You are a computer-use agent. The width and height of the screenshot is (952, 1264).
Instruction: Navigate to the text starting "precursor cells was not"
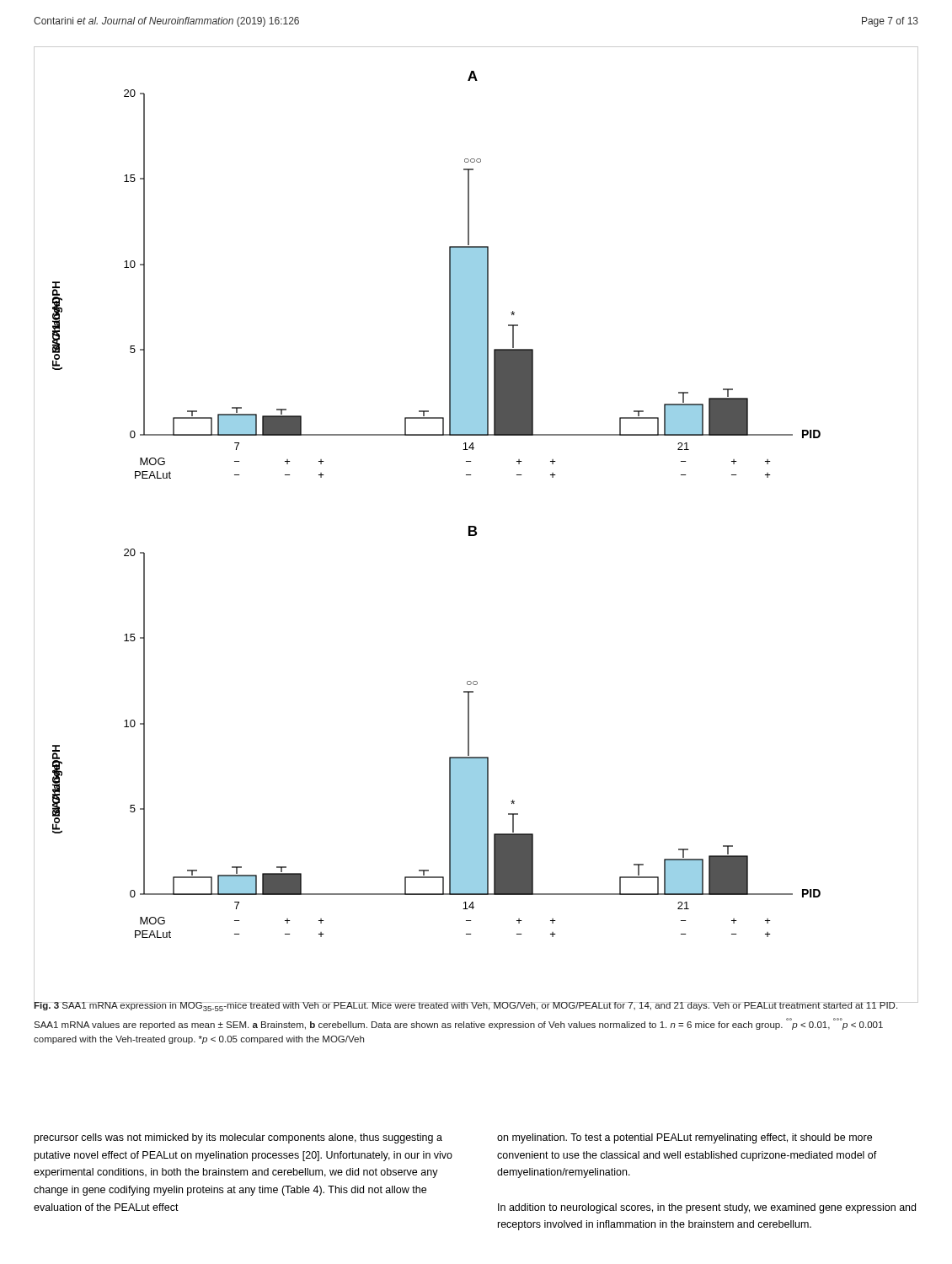[x=243, y=1172]
